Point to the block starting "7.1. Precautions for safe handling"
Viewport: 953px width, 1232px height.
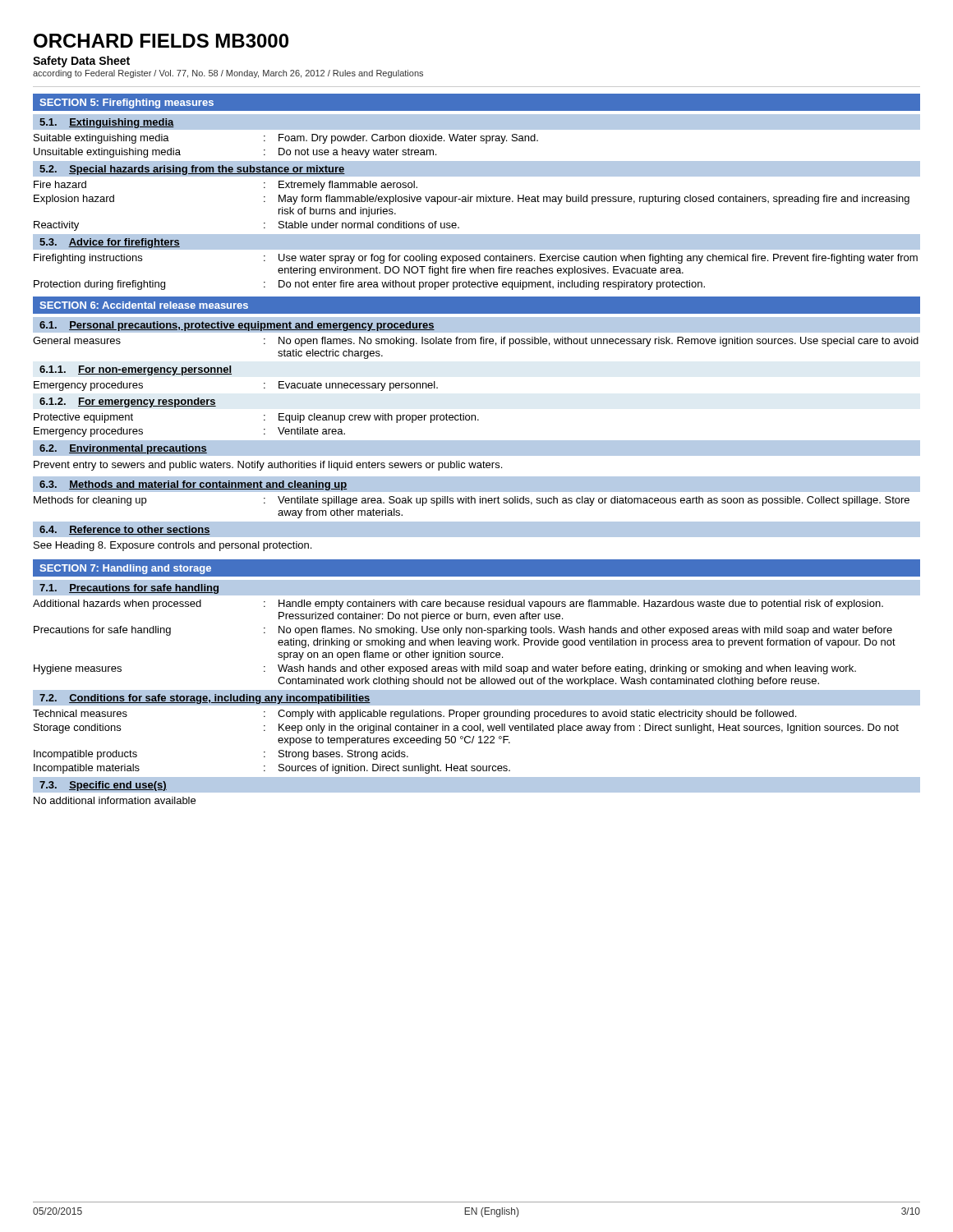pyautogui.click(x=129, y=588)
